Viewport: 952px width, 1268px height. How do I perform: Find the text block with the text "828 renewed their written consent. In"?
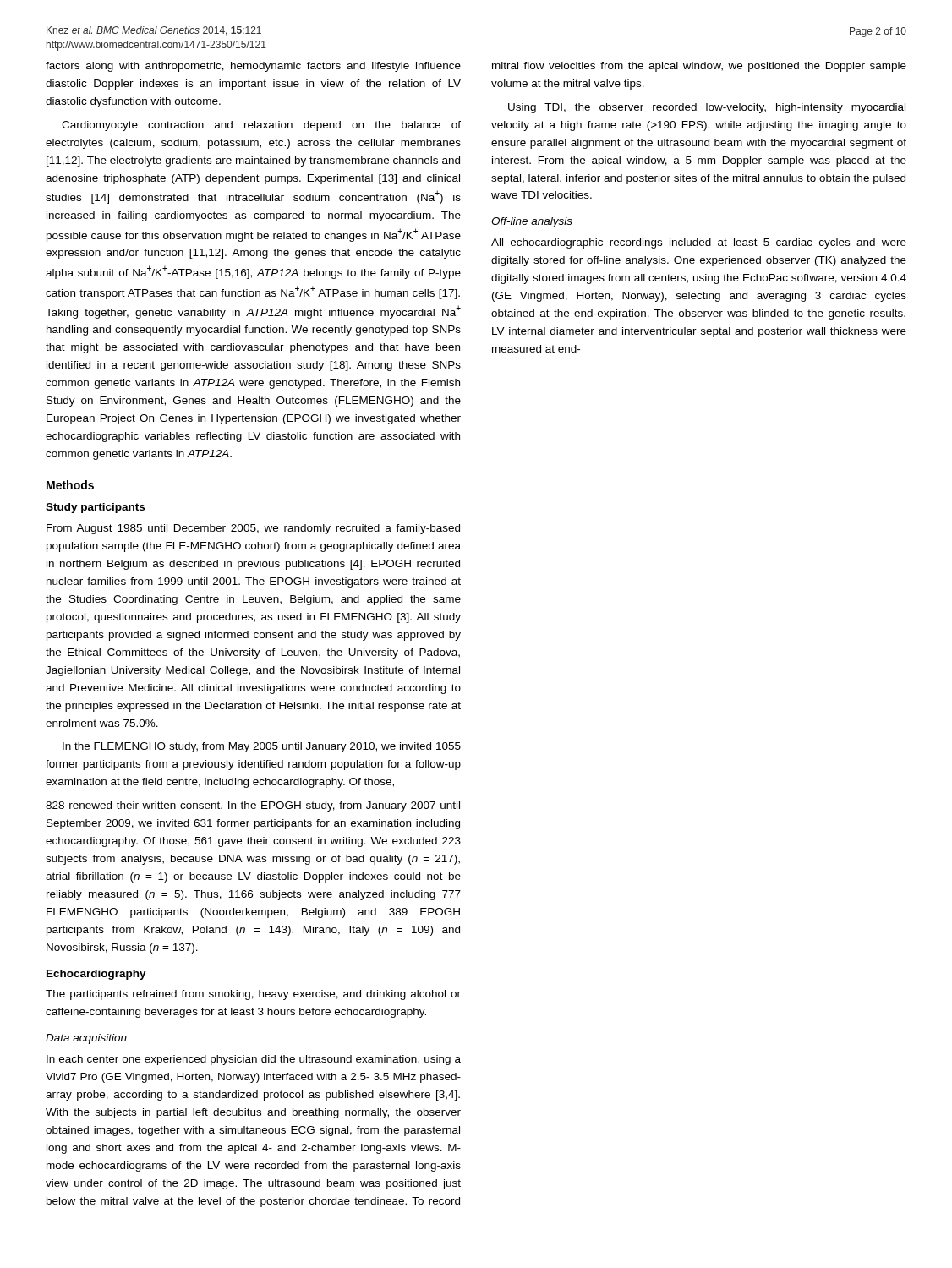253,877
